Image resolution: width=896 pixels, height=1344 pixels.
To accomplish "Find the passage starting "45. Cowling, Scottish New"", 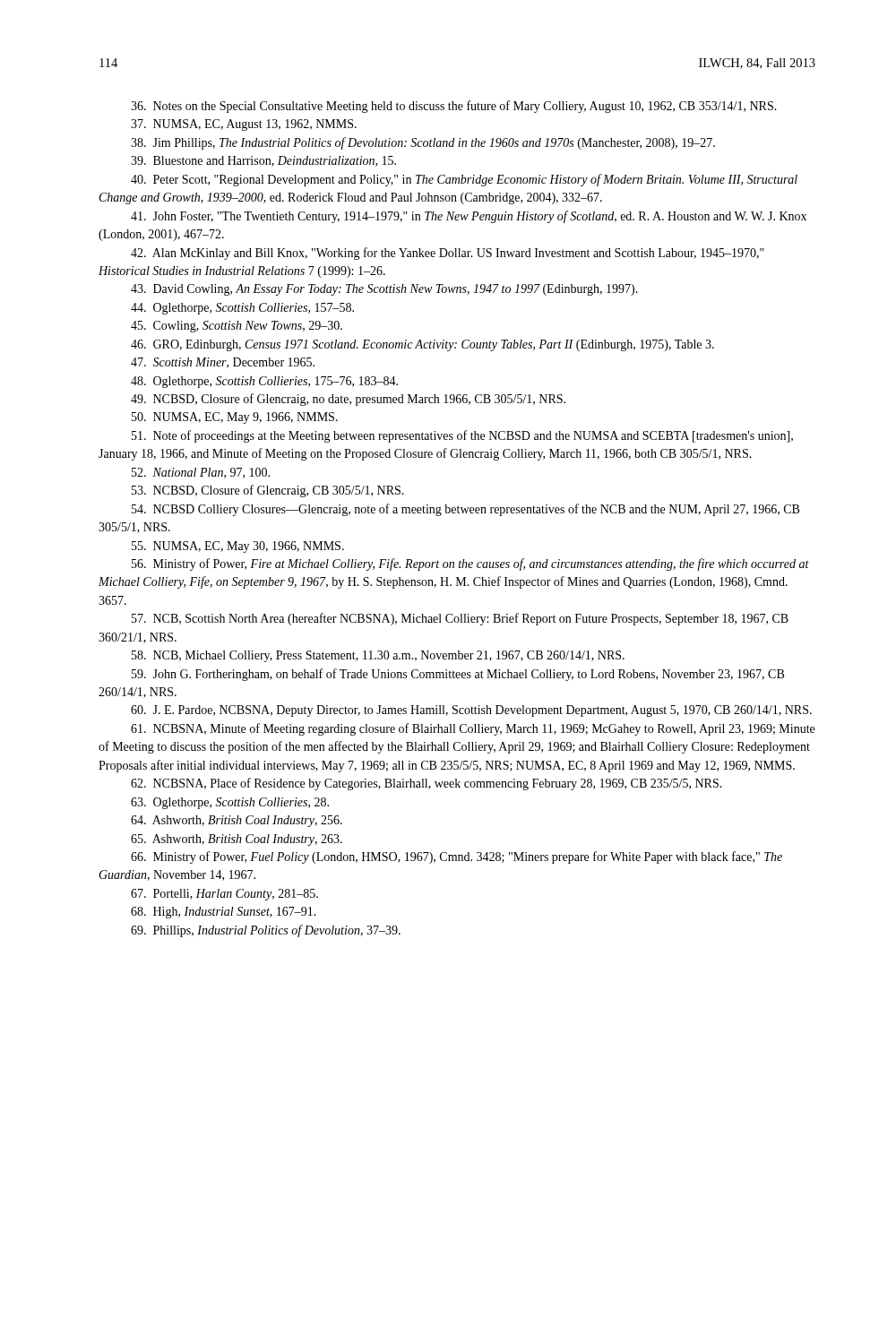I will pos(237,326).
